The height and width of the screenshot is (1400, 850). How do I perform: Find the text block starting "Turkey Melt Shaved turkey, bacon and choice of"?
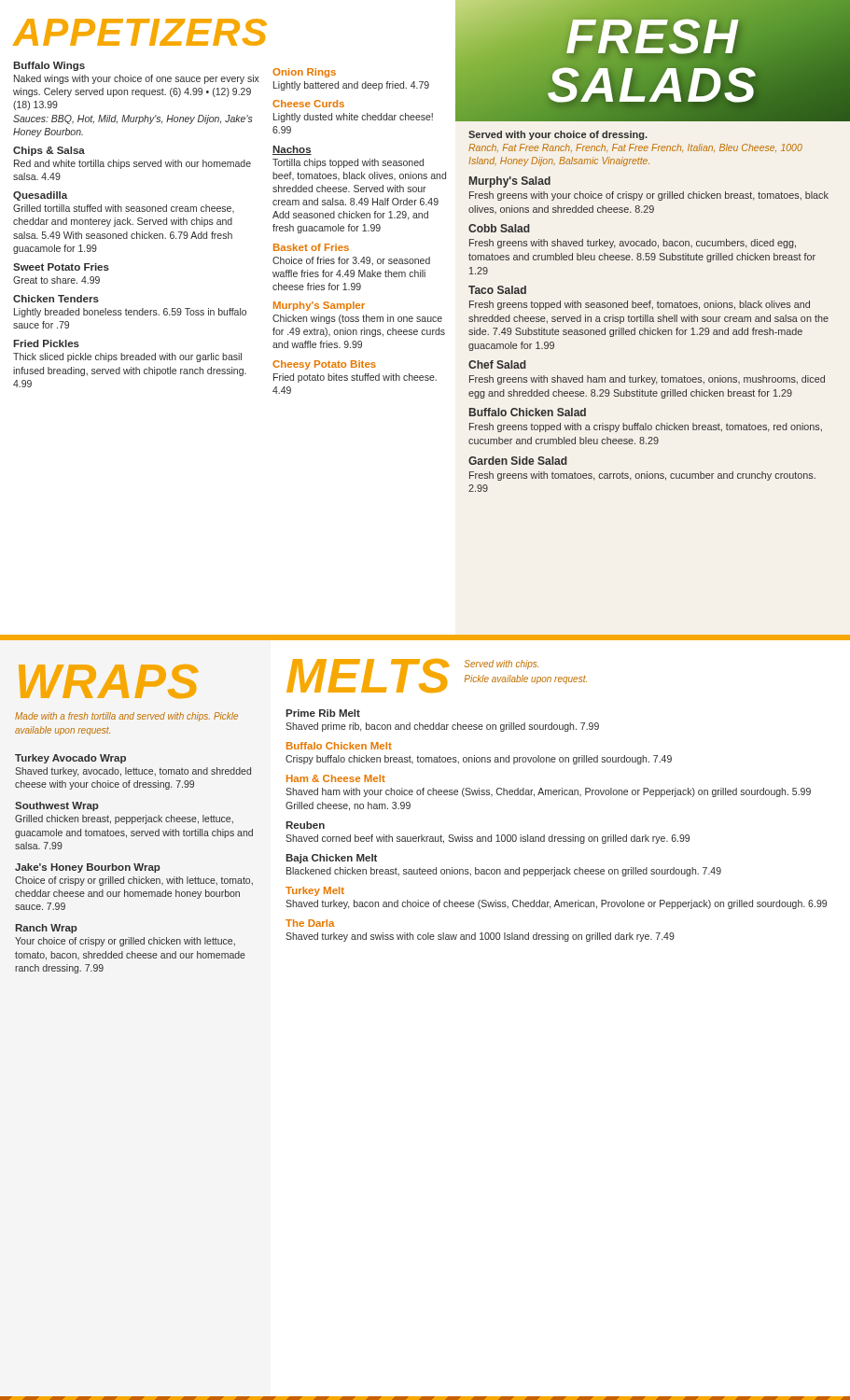coord(559,897)
